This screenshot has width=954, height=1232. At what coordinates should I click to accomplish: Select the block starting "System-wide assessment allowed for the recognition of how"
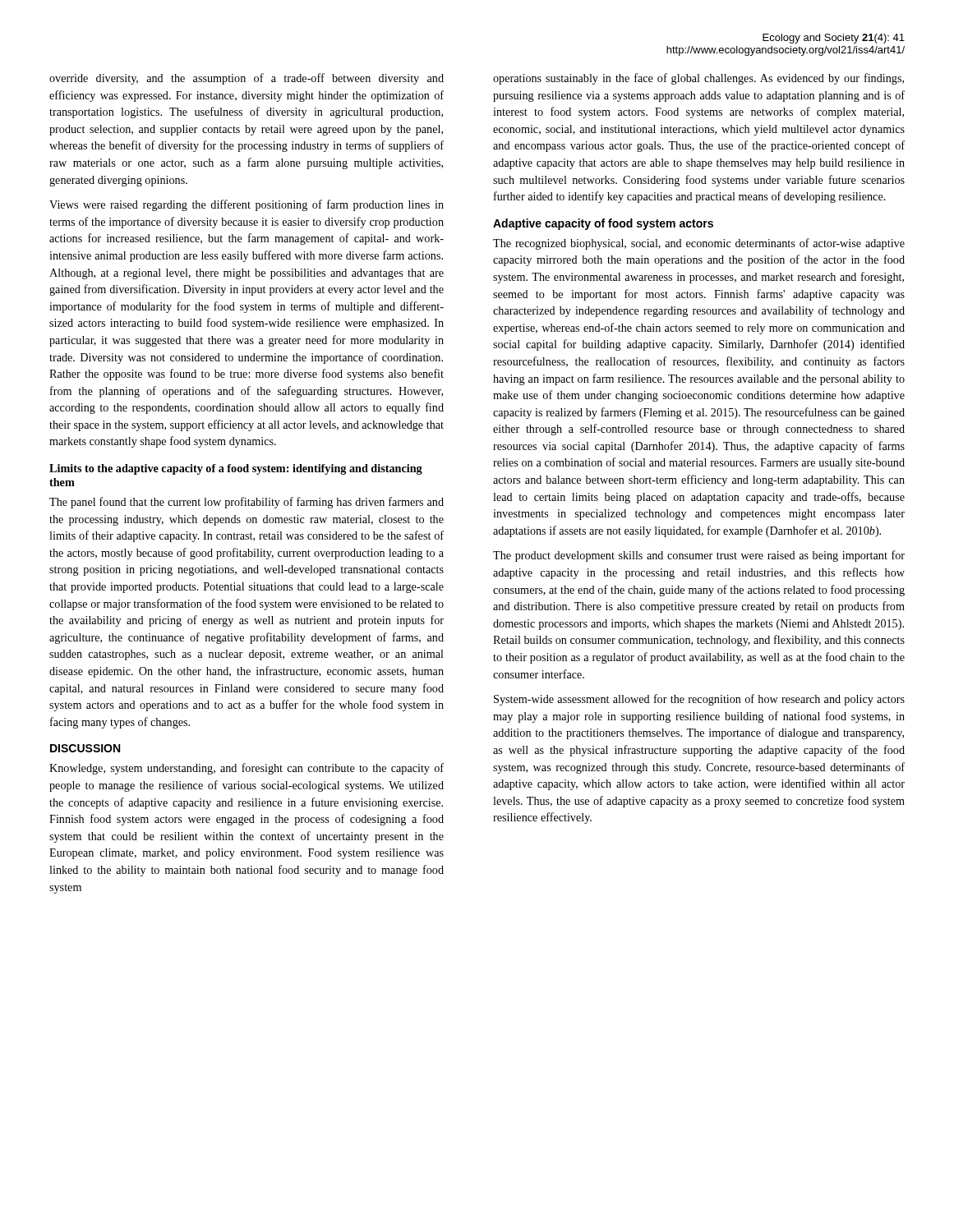[x=699, y=759]
